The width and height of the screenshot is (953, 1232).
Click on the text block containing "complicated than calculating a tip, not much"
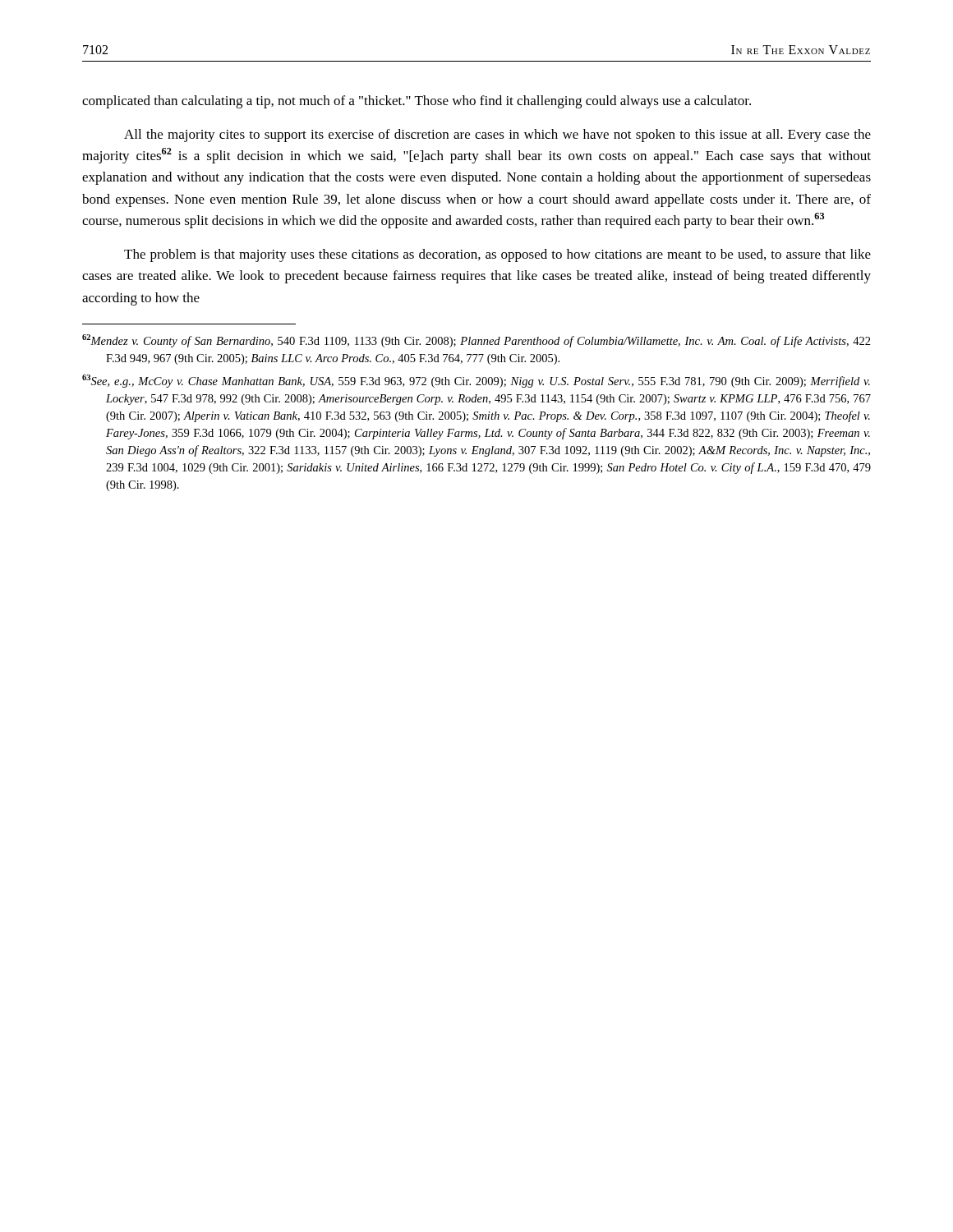point(476,200)
